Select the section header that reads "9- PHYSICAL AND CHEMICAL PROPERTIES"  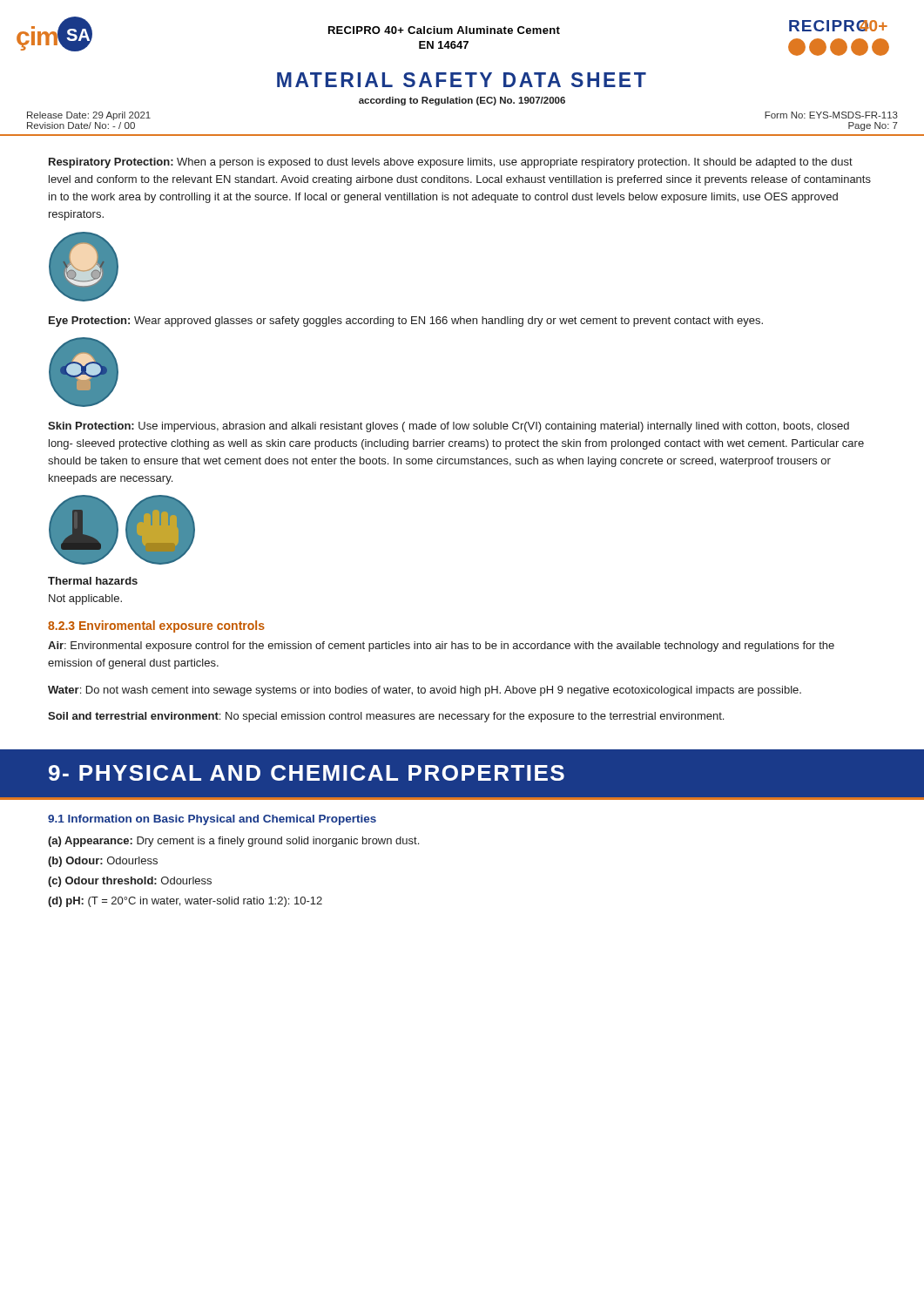(307, 773)
